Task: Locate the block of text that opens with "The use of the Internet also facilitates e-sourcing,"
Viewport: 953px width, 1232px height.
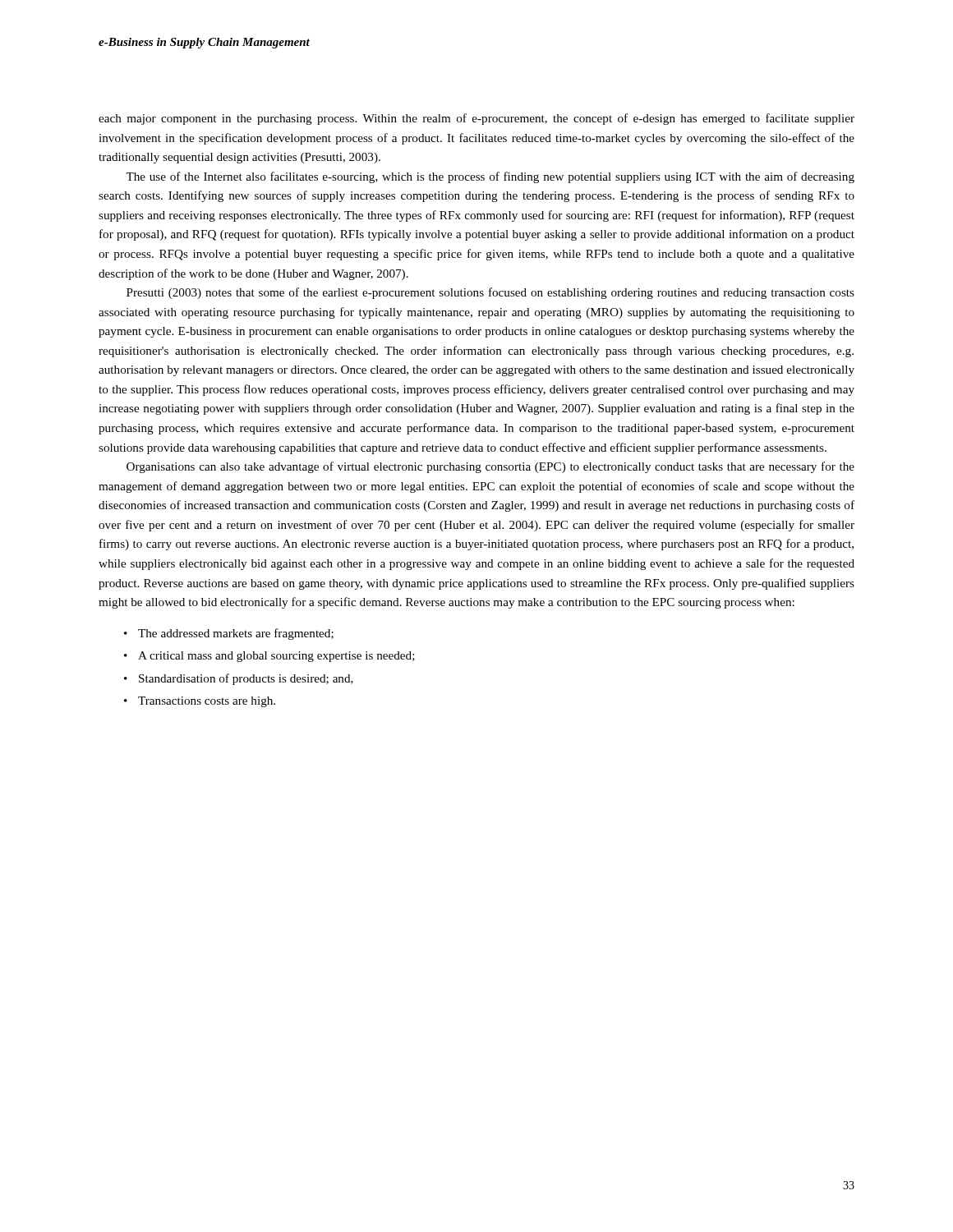Action: click(x=476, y=225)
